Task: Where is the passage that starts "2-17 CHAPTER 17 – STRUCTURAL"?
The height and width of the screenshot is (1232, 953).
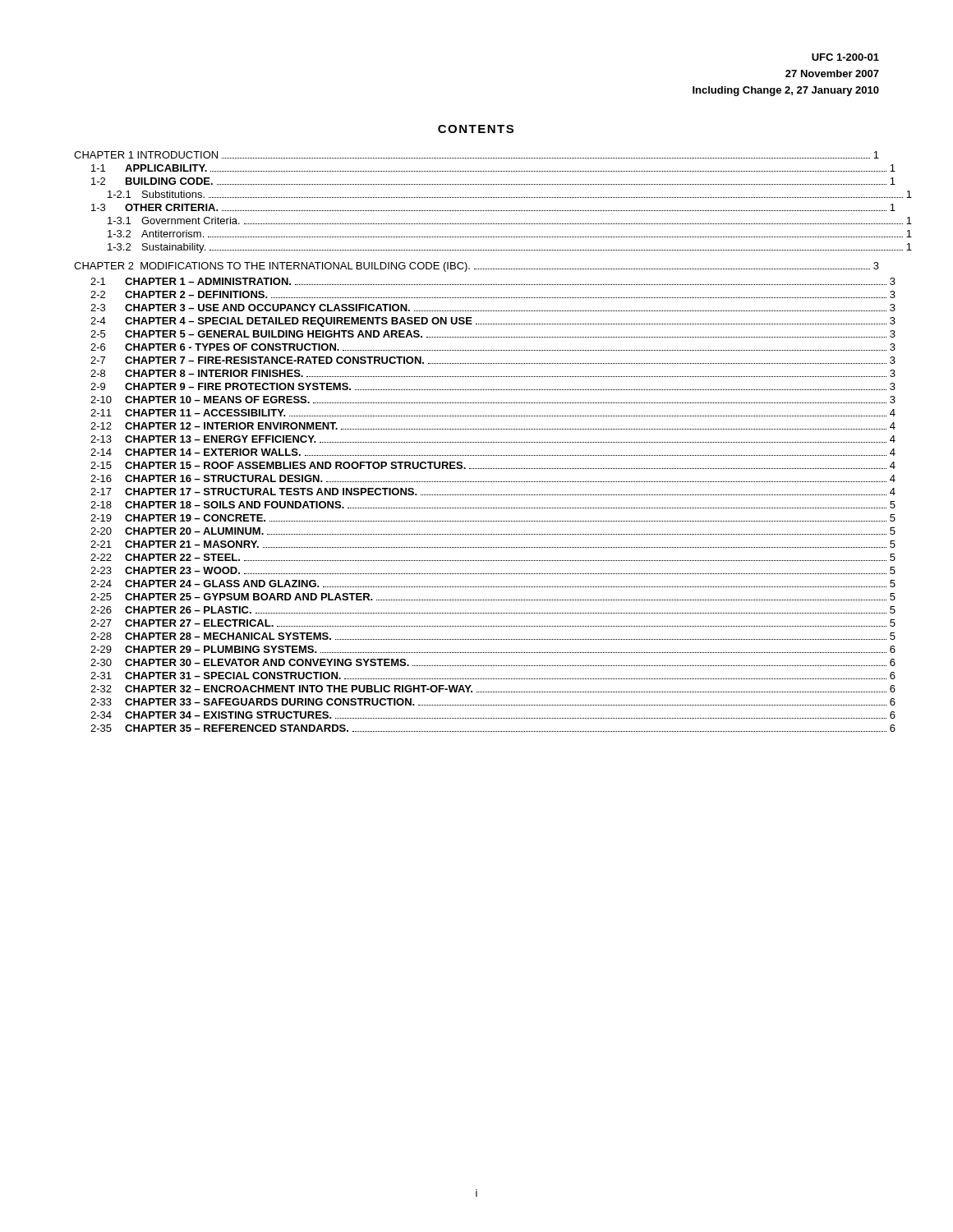Action: click(x=493, y=492)
